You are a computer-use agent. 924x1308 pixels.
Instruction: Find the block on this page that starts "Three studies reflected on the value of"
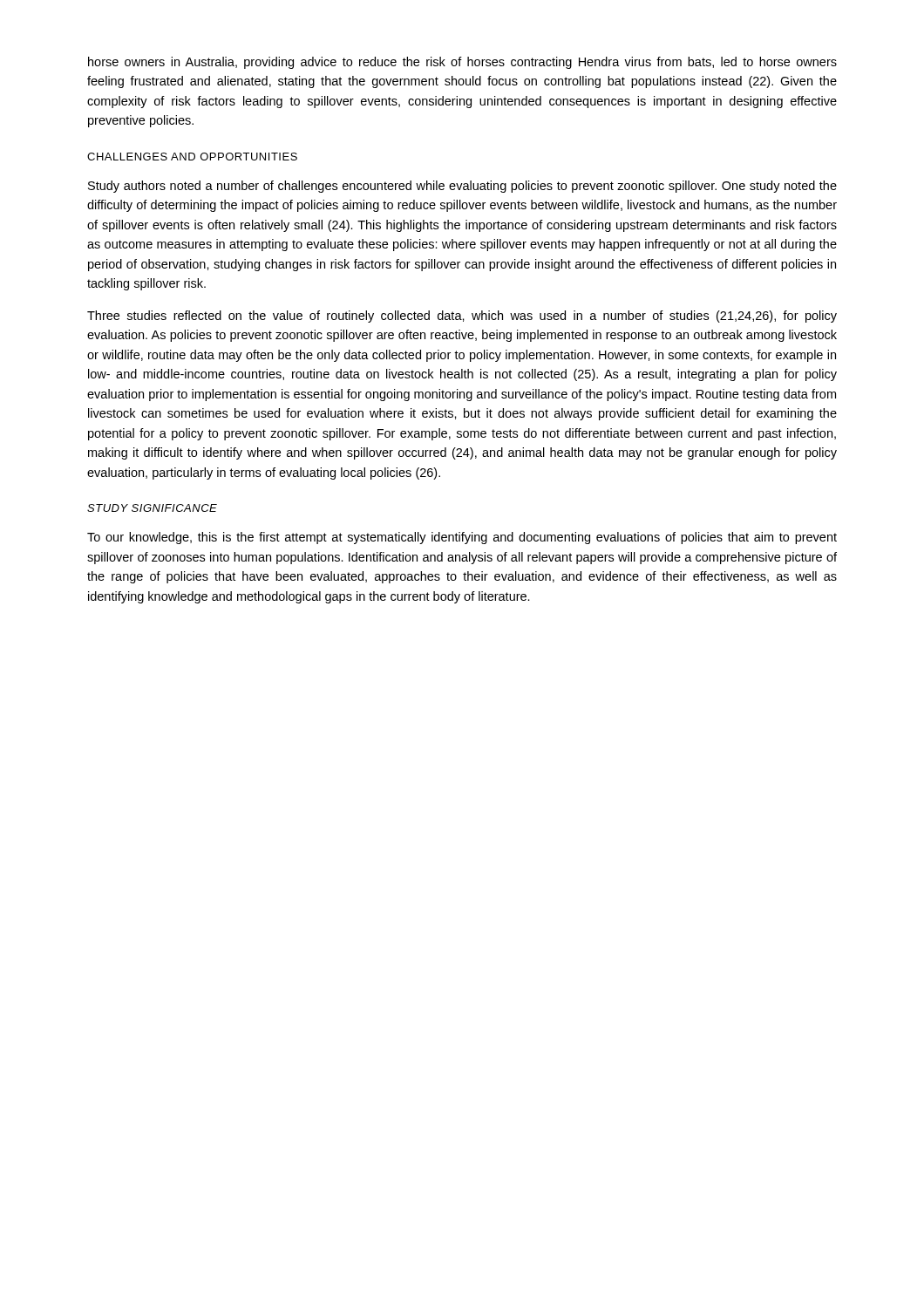pos(462,394)
